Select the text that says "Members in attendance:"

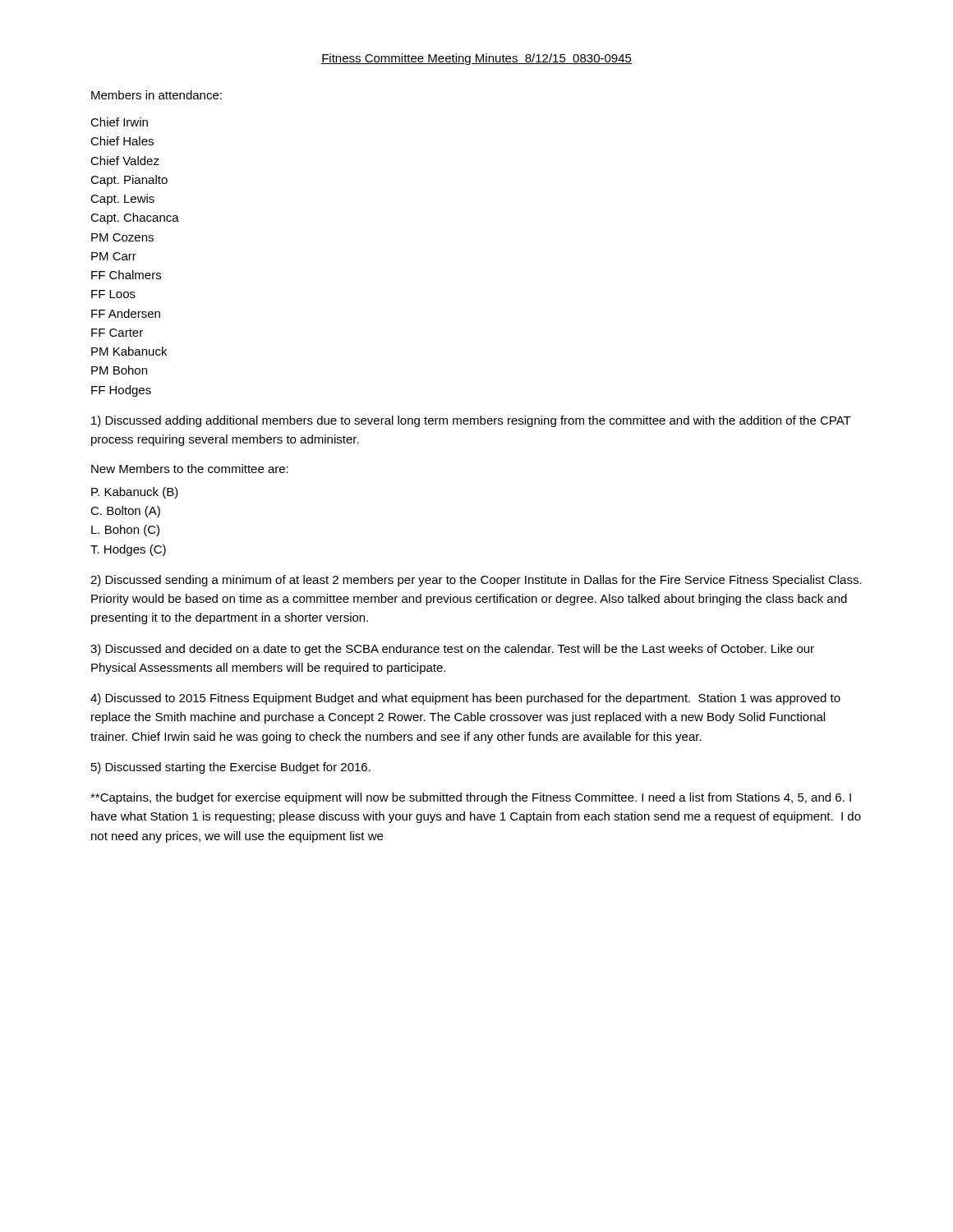(156, 94)
